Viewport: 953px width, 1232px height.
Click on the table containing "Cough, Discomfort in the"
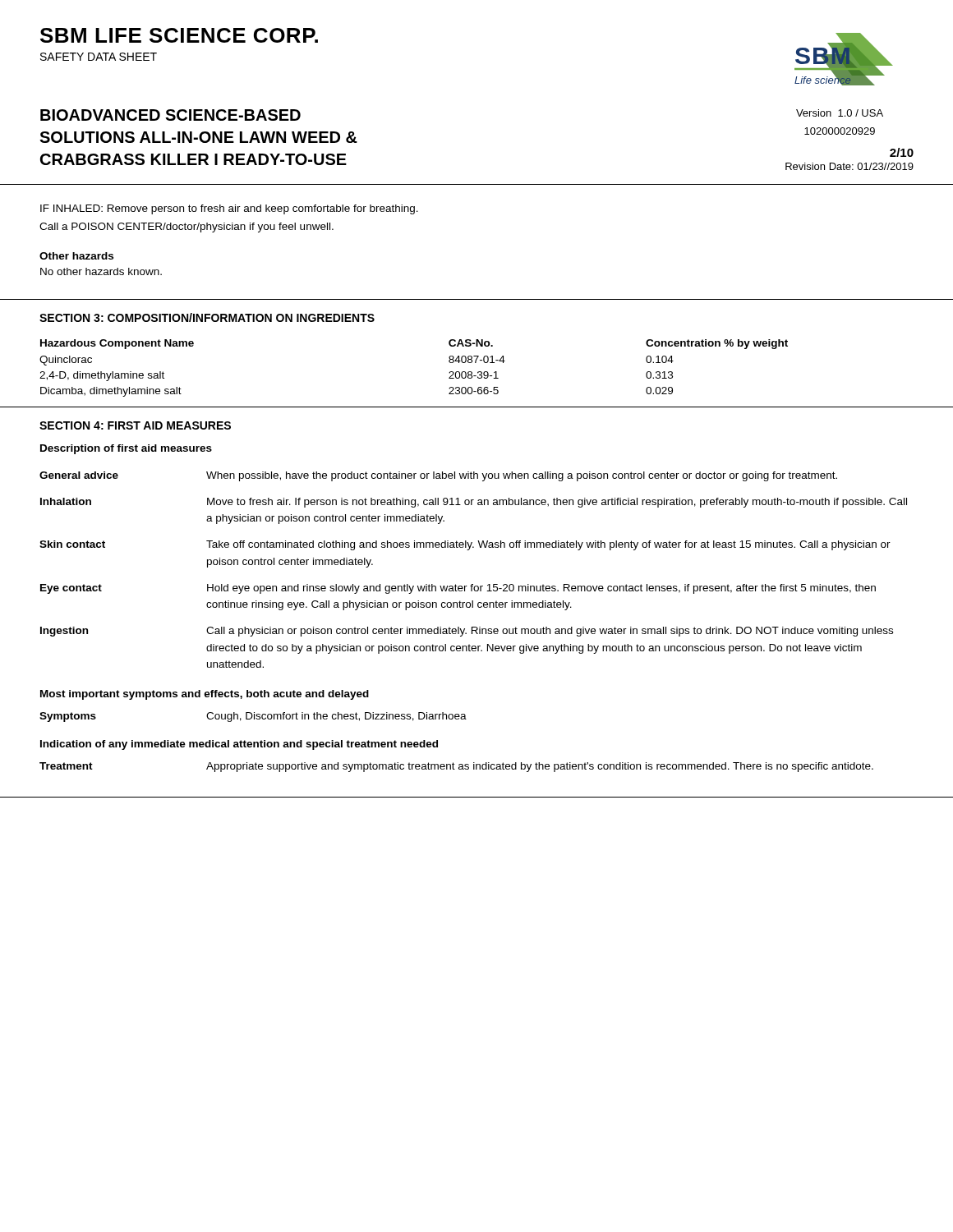tap(476, 716)
